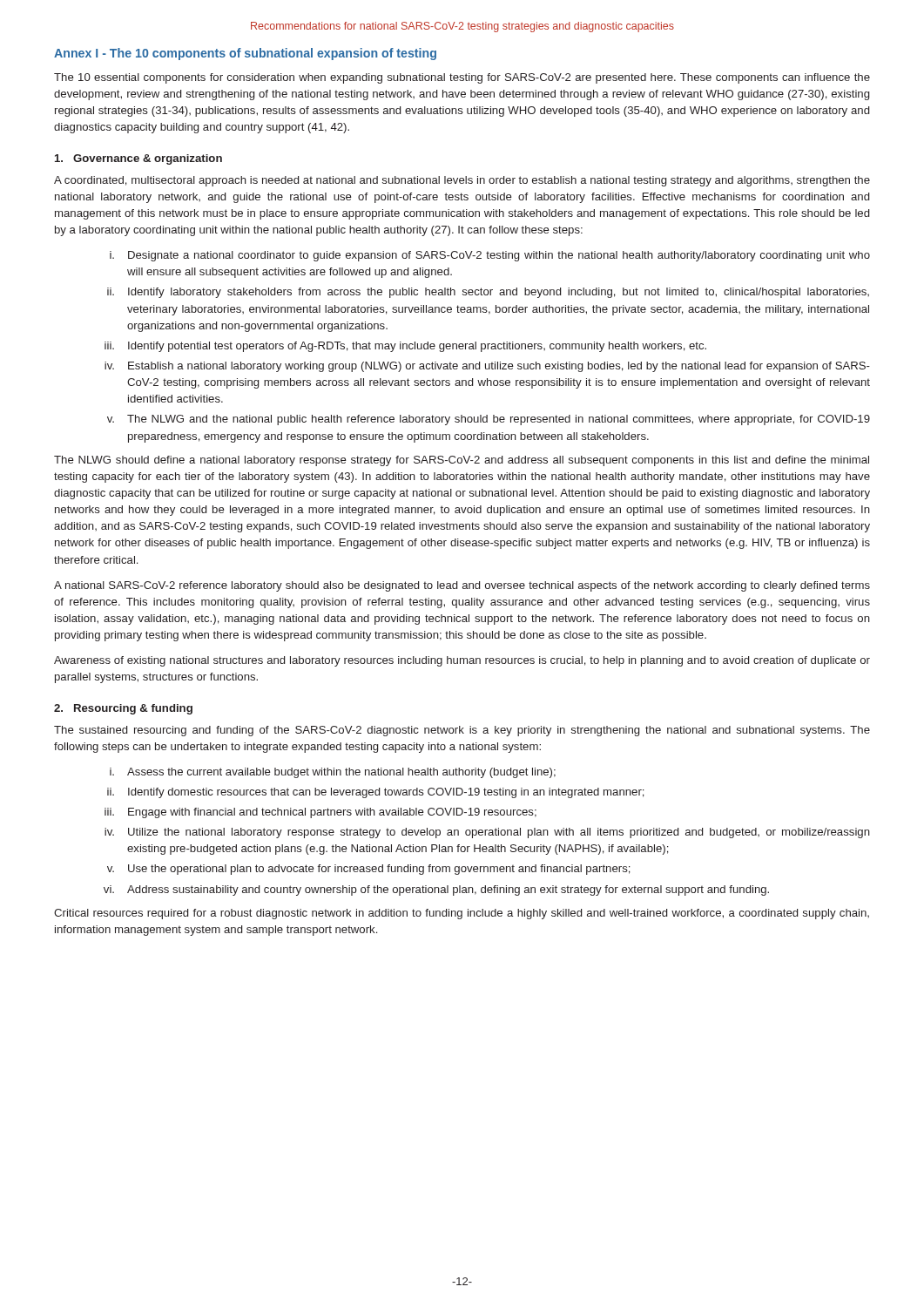Image resolution: width=924 pixels, height=1307 pixels.
Task: Click on the block starting "v. The NLWG and the"
Action: (476, 427)
